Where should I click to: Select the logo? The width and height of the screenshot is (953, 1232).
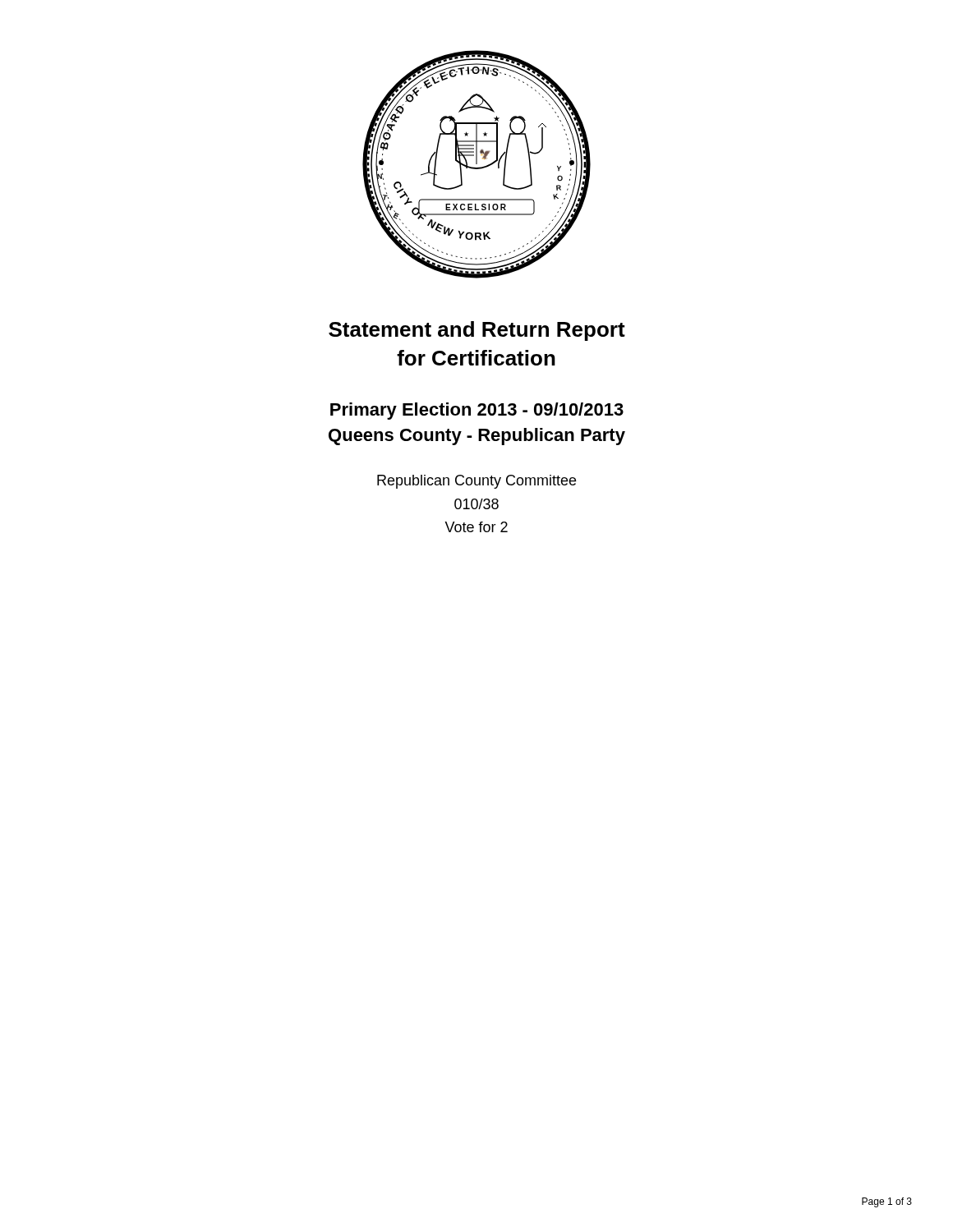point(476,141)
